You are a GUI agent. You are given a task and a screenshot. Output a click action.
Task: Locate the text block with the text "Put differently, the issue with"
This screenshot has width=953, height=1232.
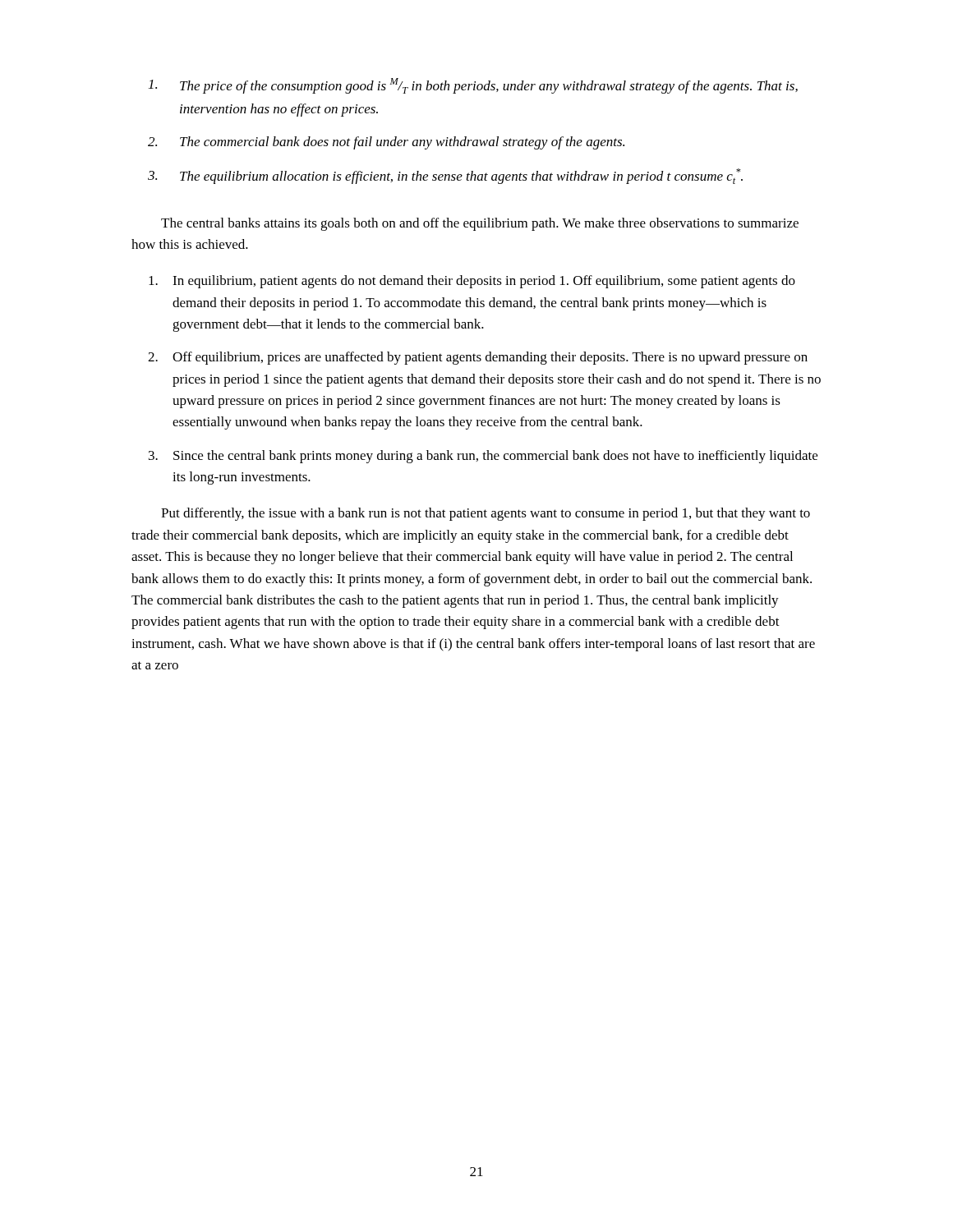coord(473,589)
